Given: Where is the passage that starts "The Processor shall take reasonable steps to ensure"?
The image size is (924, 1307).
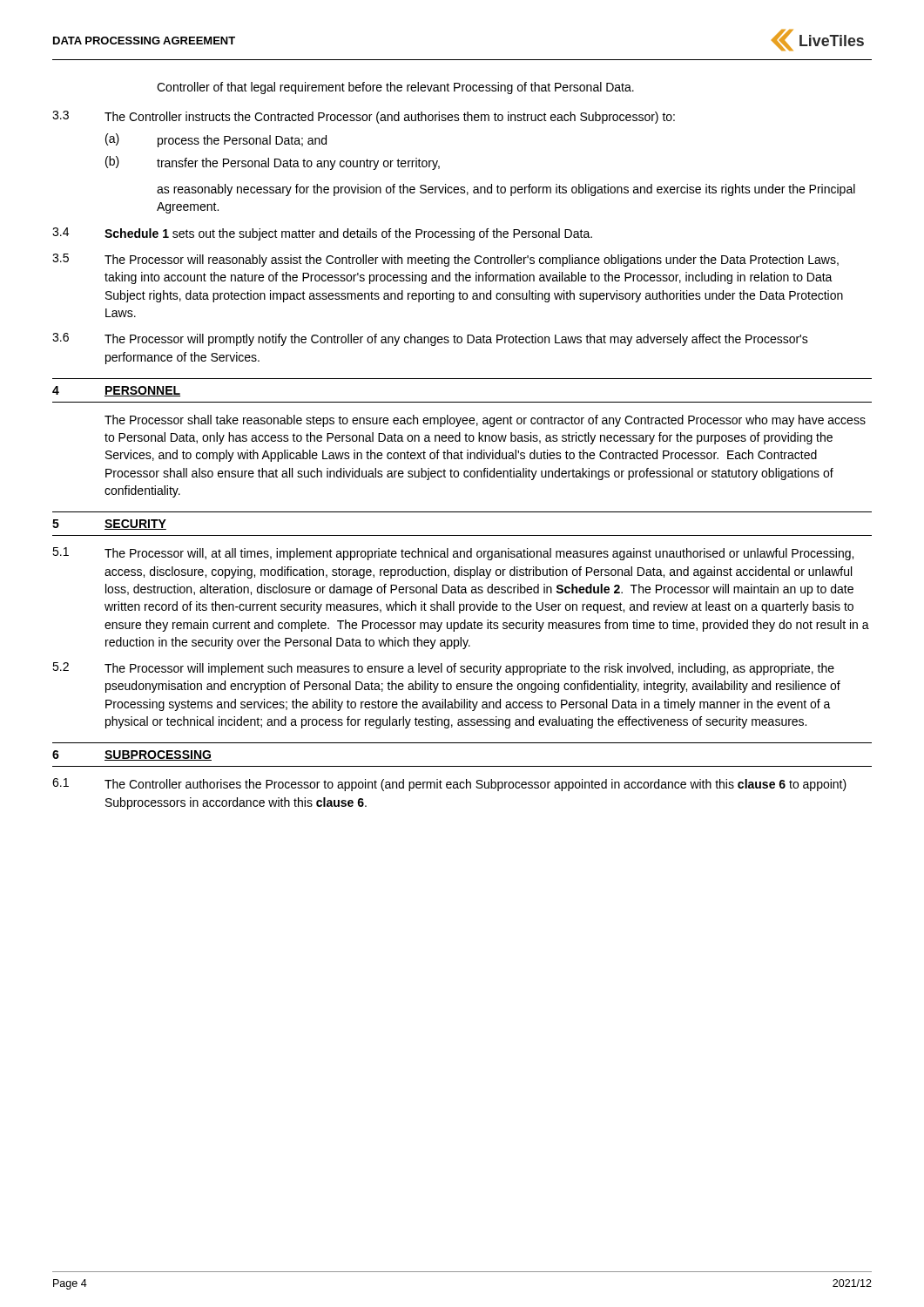Looking at the screenshot, I should 485,455.
